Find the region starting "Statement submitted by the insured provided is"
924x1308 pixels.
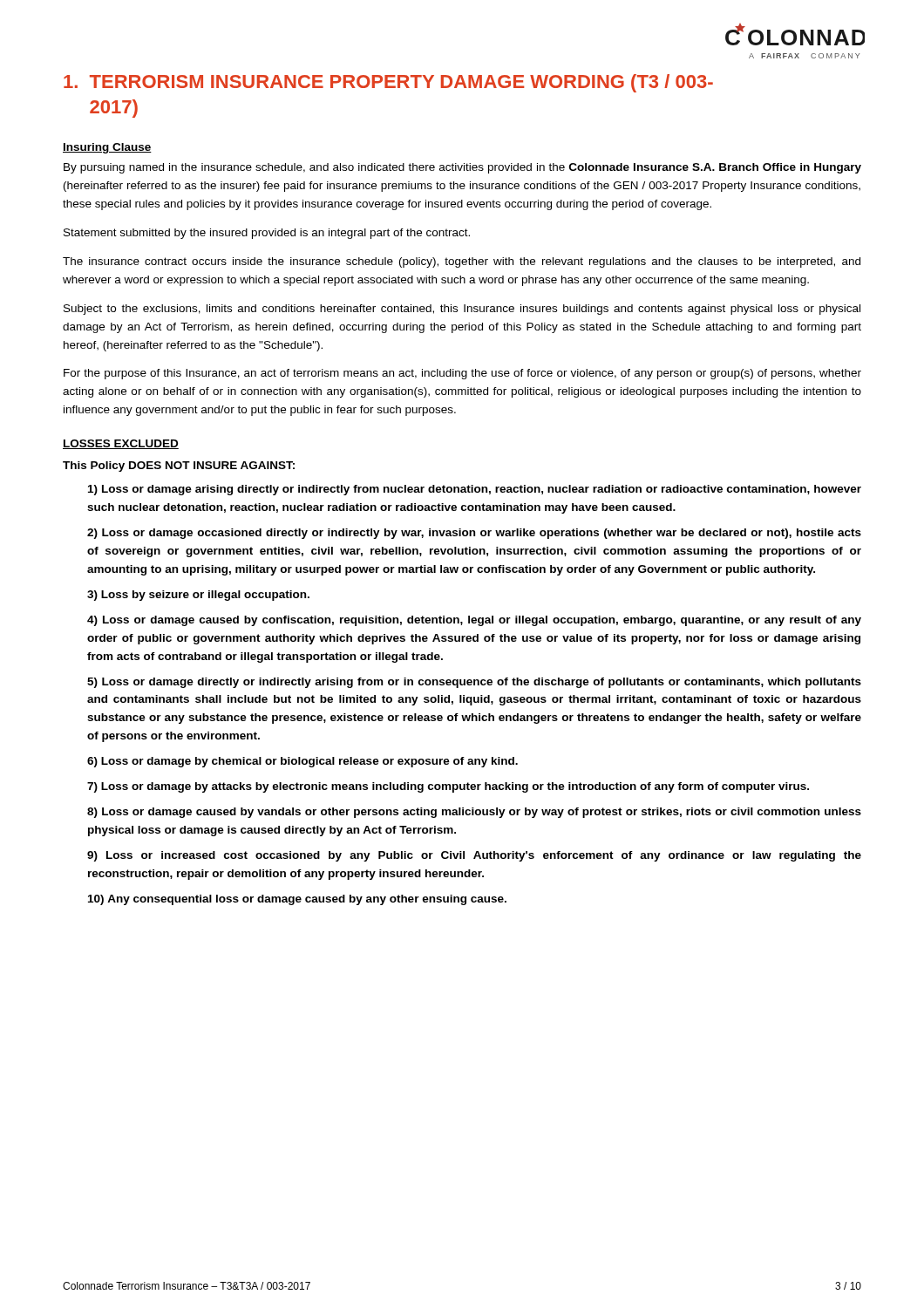[x=267, y=232]
